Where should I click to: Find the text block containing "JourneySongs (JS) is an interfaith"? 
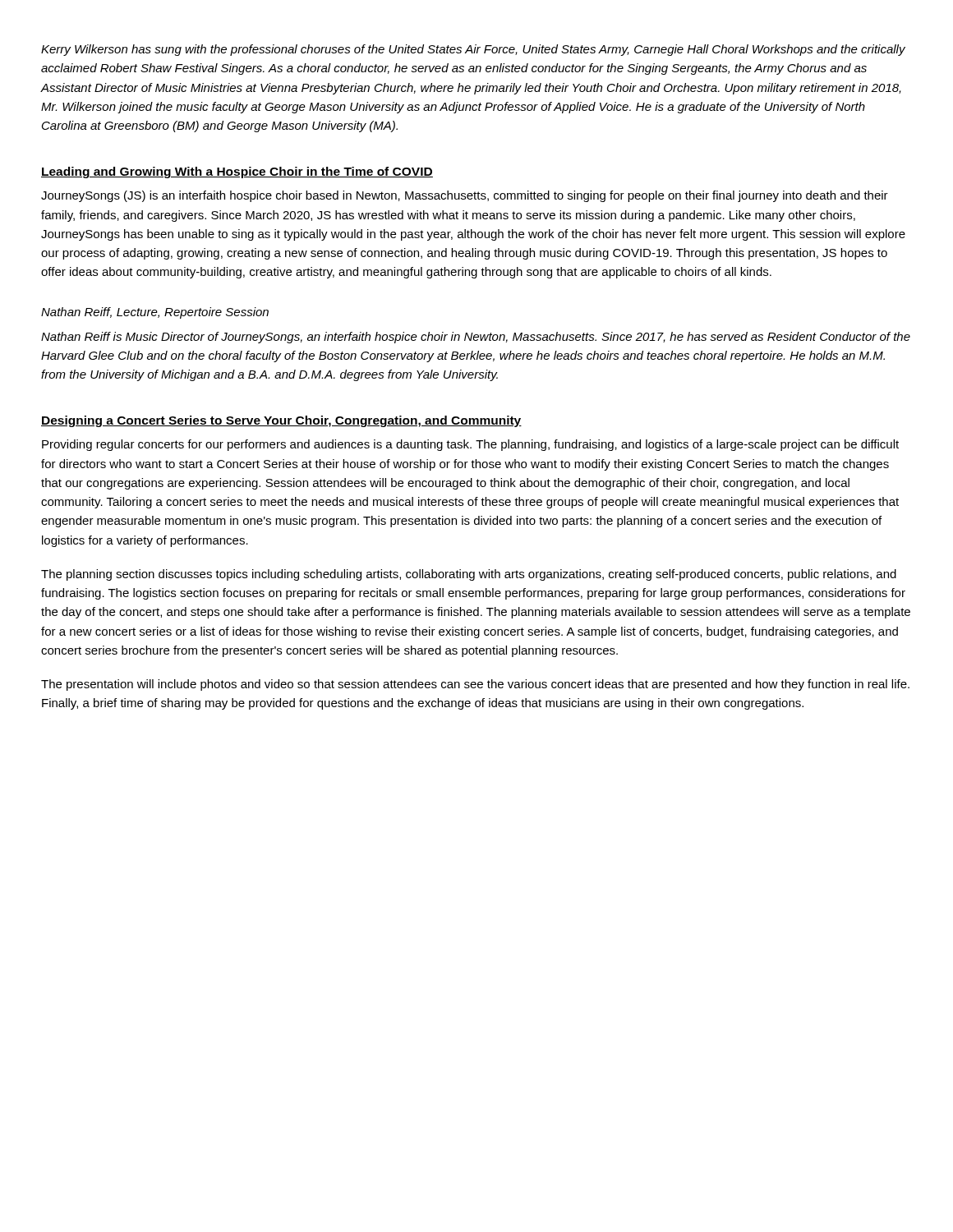click(473, 233)
